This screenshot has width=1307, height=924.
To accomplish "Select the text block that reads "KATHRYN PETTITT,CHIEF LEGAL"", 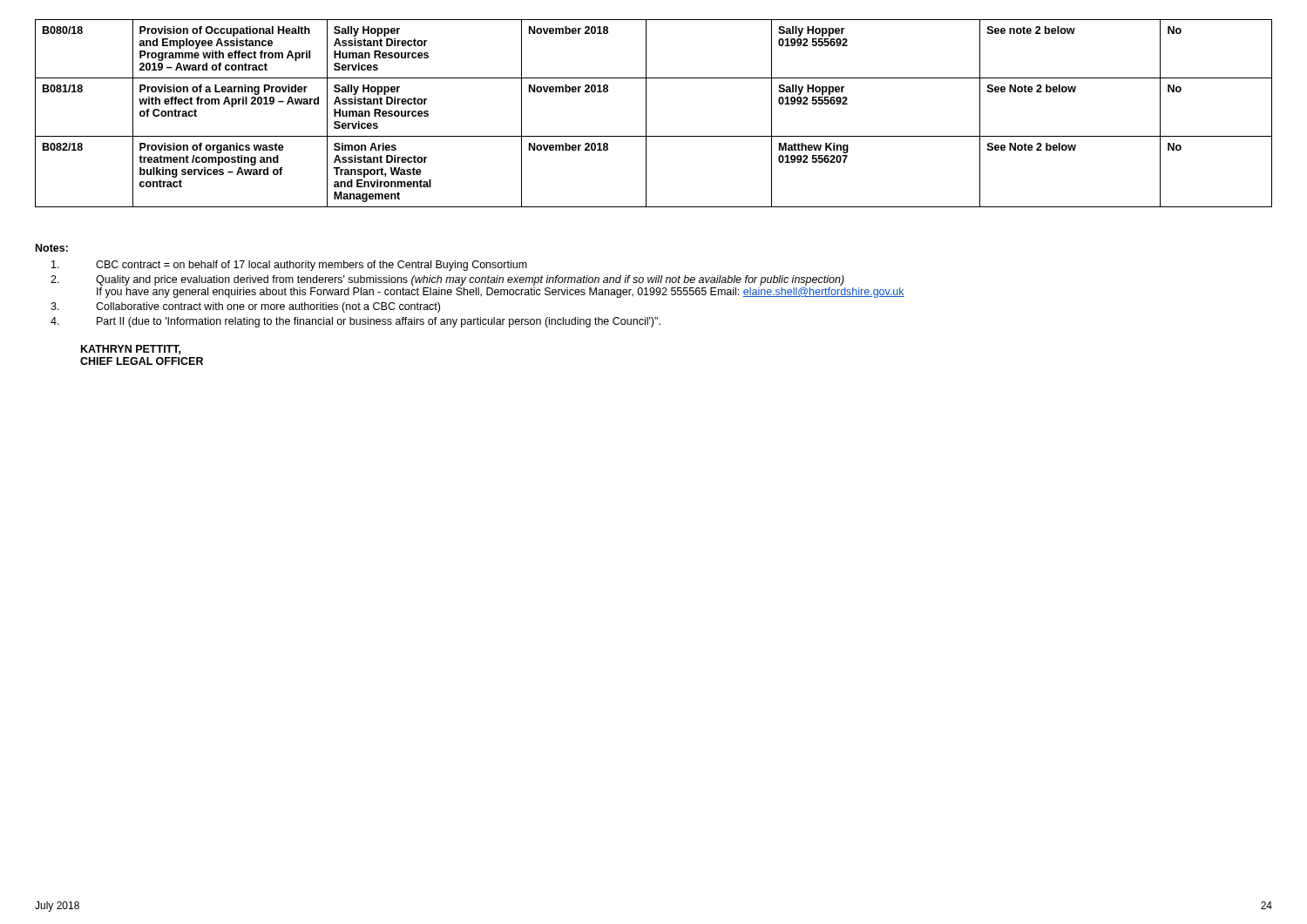I will click(142, 355).
